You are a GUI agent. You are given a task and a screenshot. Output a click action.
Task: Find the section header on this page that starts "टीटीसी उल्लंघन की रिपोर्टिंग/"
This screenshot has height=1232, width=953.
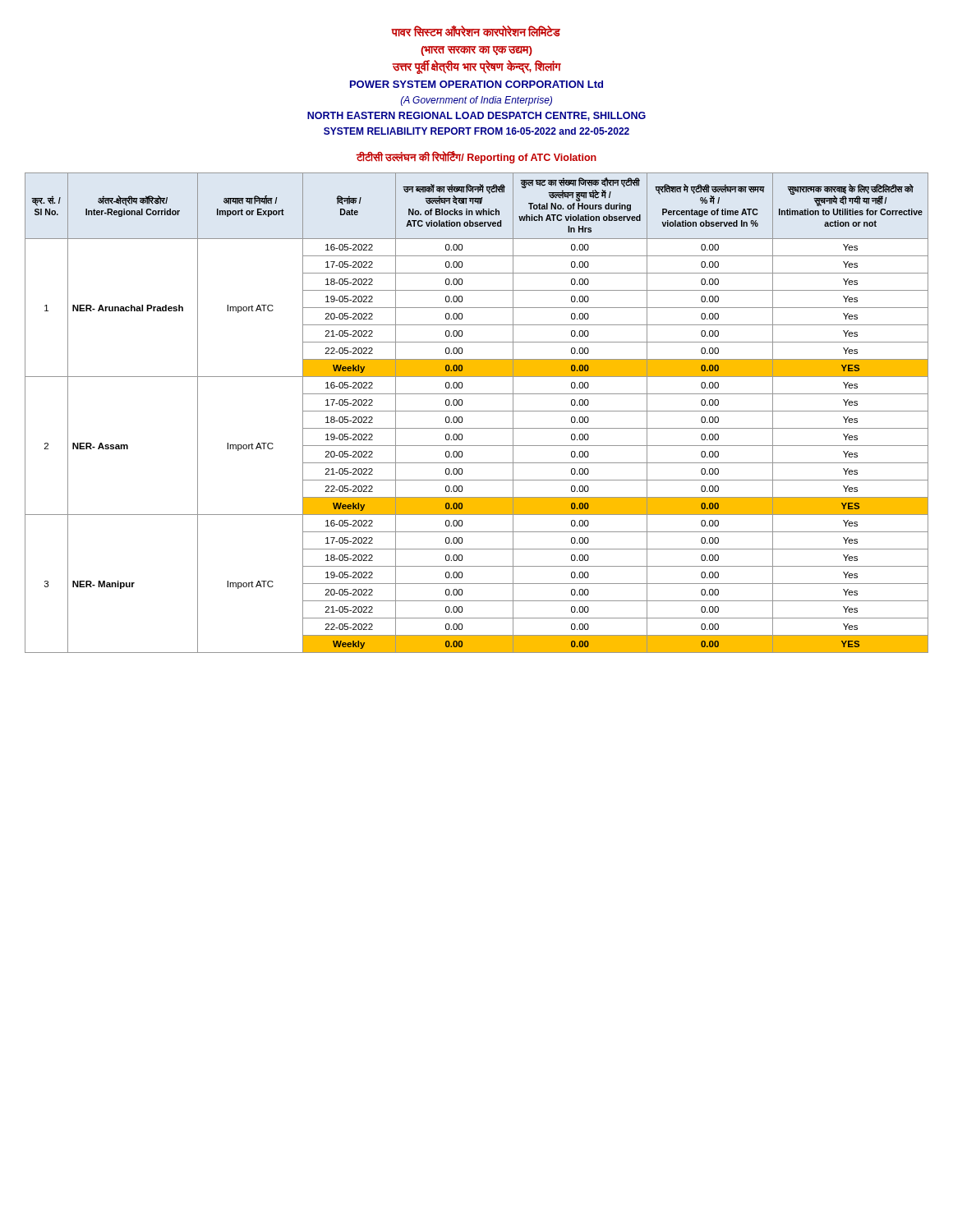click(476, 158)
